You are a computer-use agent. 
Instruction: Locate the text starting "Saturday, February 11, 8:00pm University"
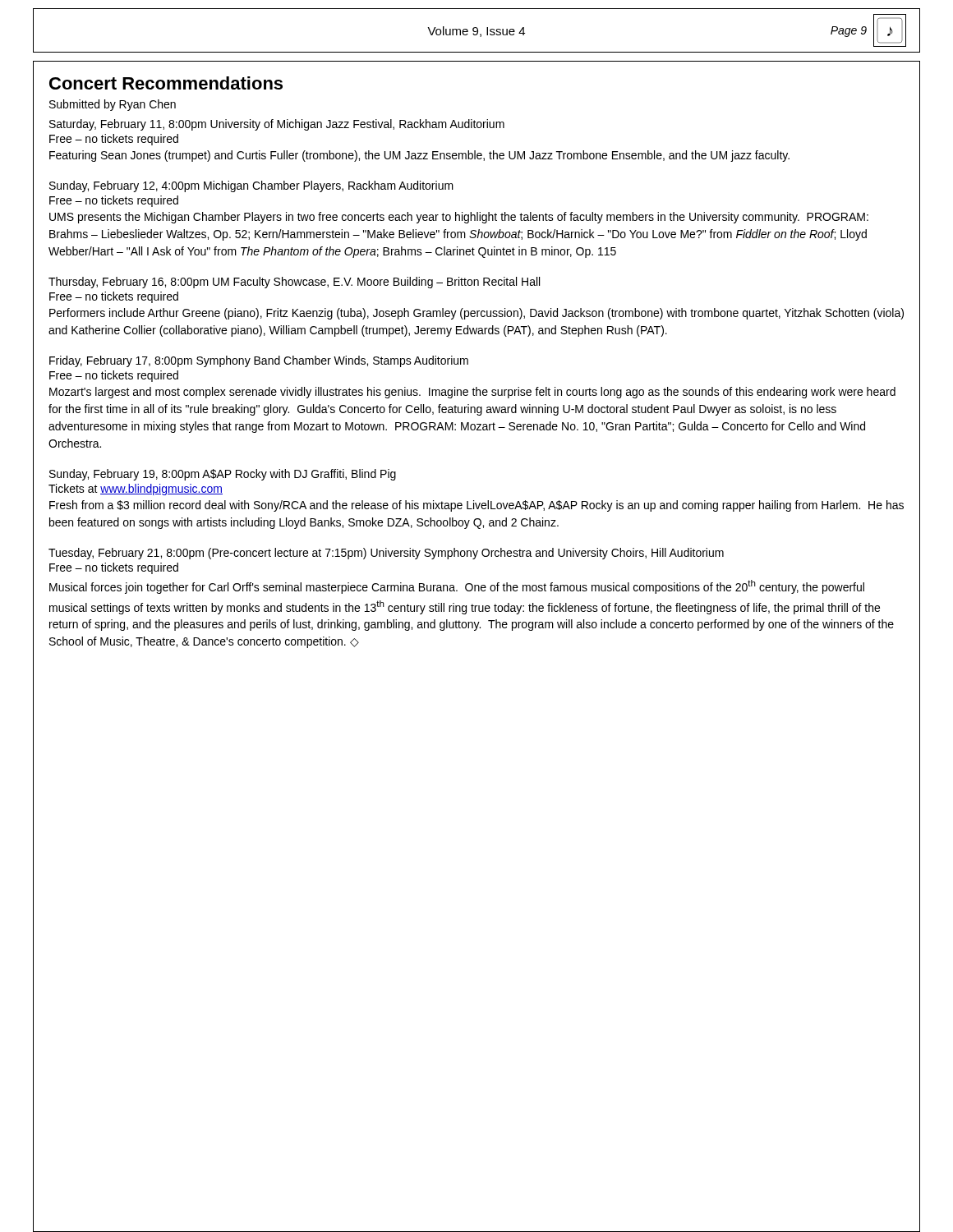click(277, 124)
